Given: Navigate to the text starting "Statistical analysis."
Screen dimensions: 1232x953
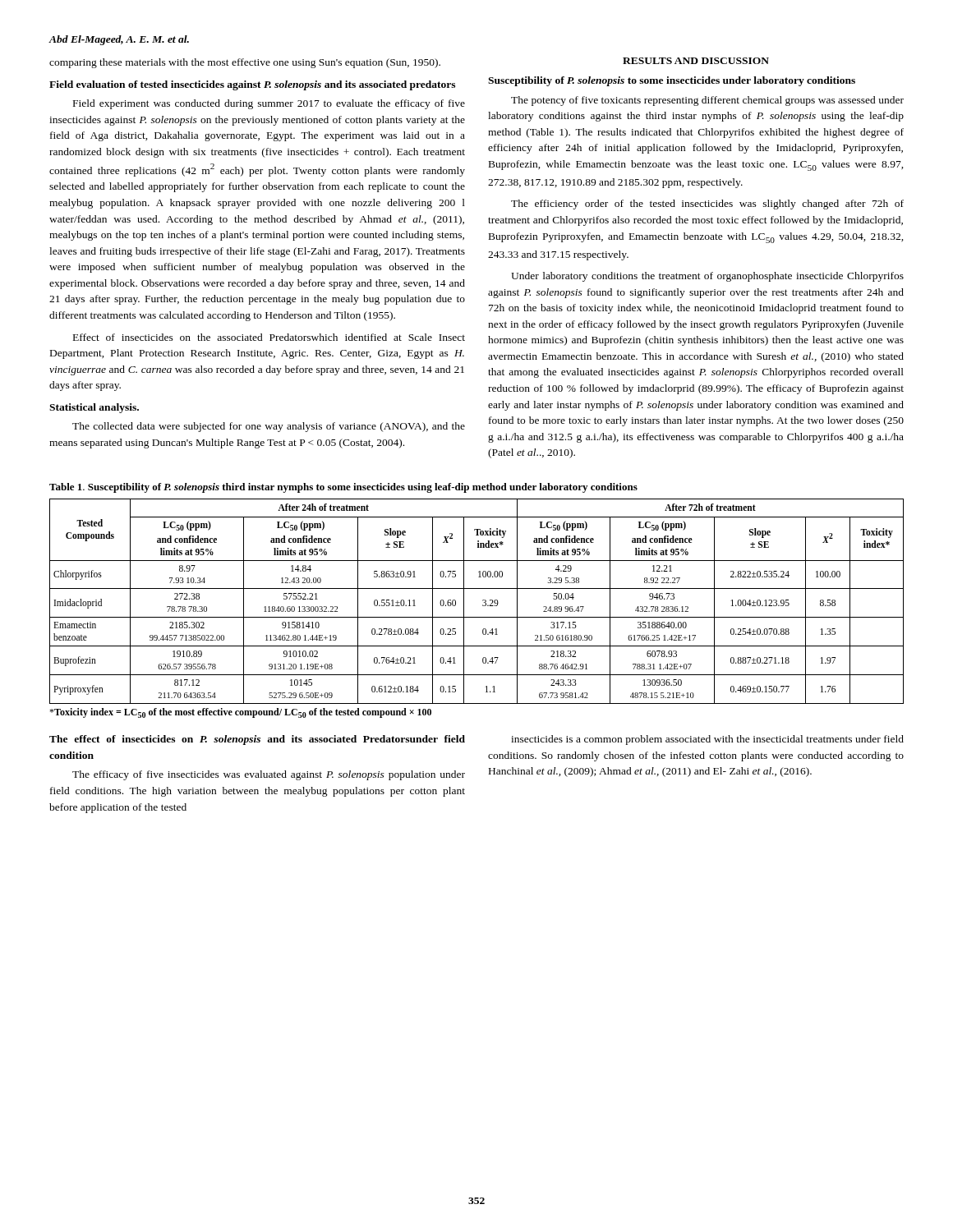Looking at the screenshot, I should 94,408.
